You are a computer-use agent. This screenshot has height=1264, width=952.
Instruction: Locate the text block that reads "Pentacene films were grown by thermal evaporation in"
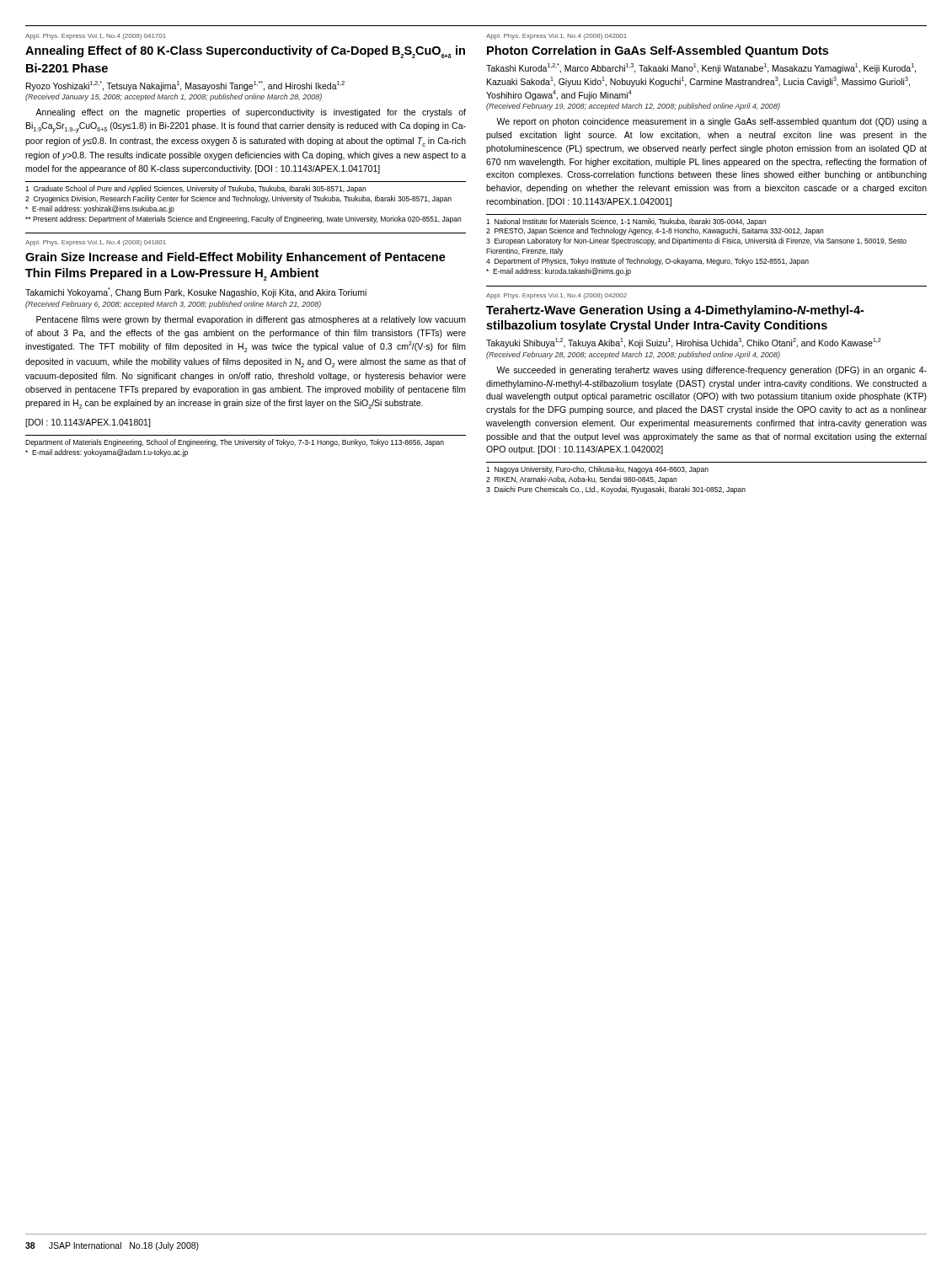(246, 372)
